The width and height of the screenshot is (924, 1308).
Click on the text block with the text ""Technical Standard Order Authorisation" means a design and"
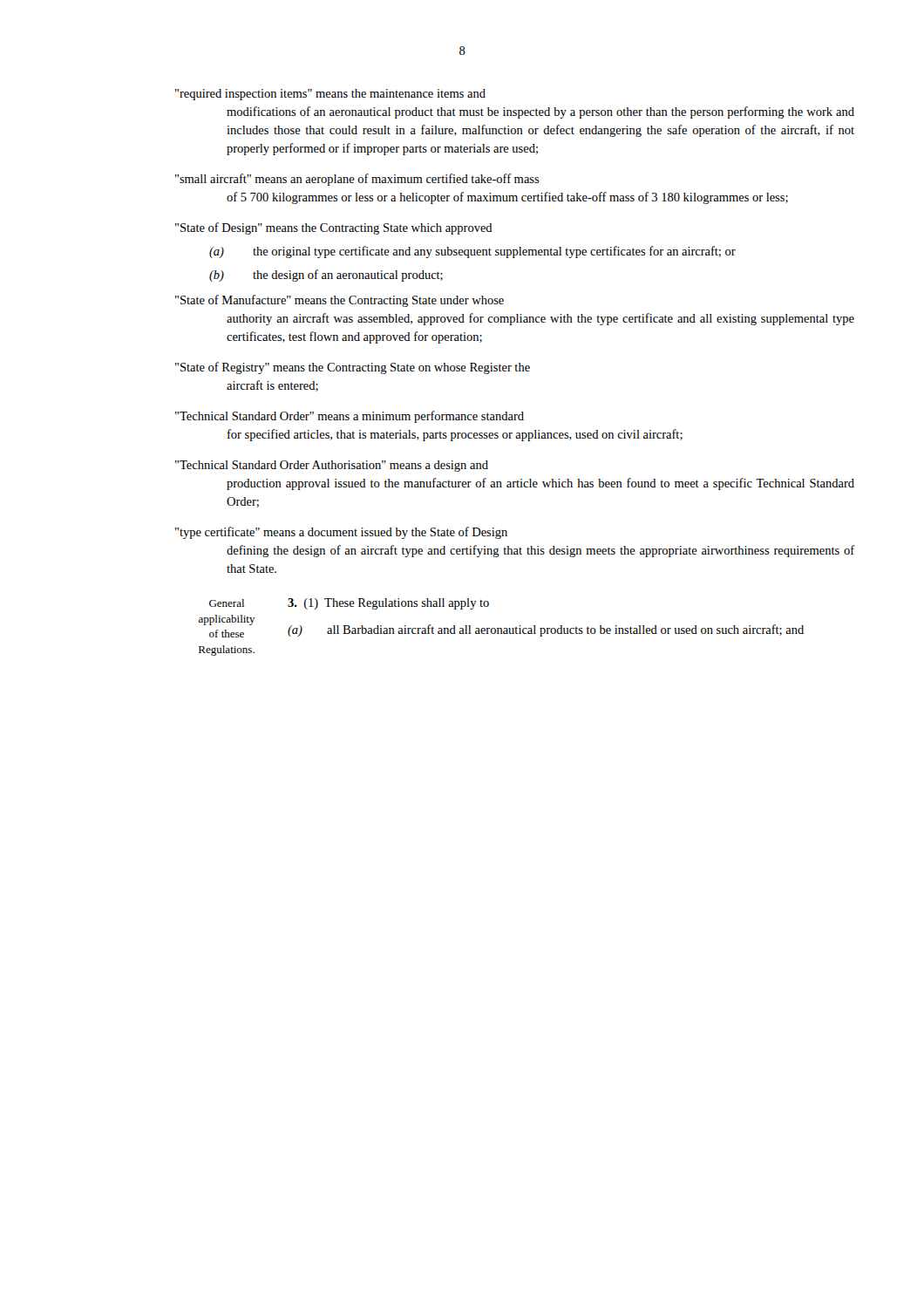[514, 484]
